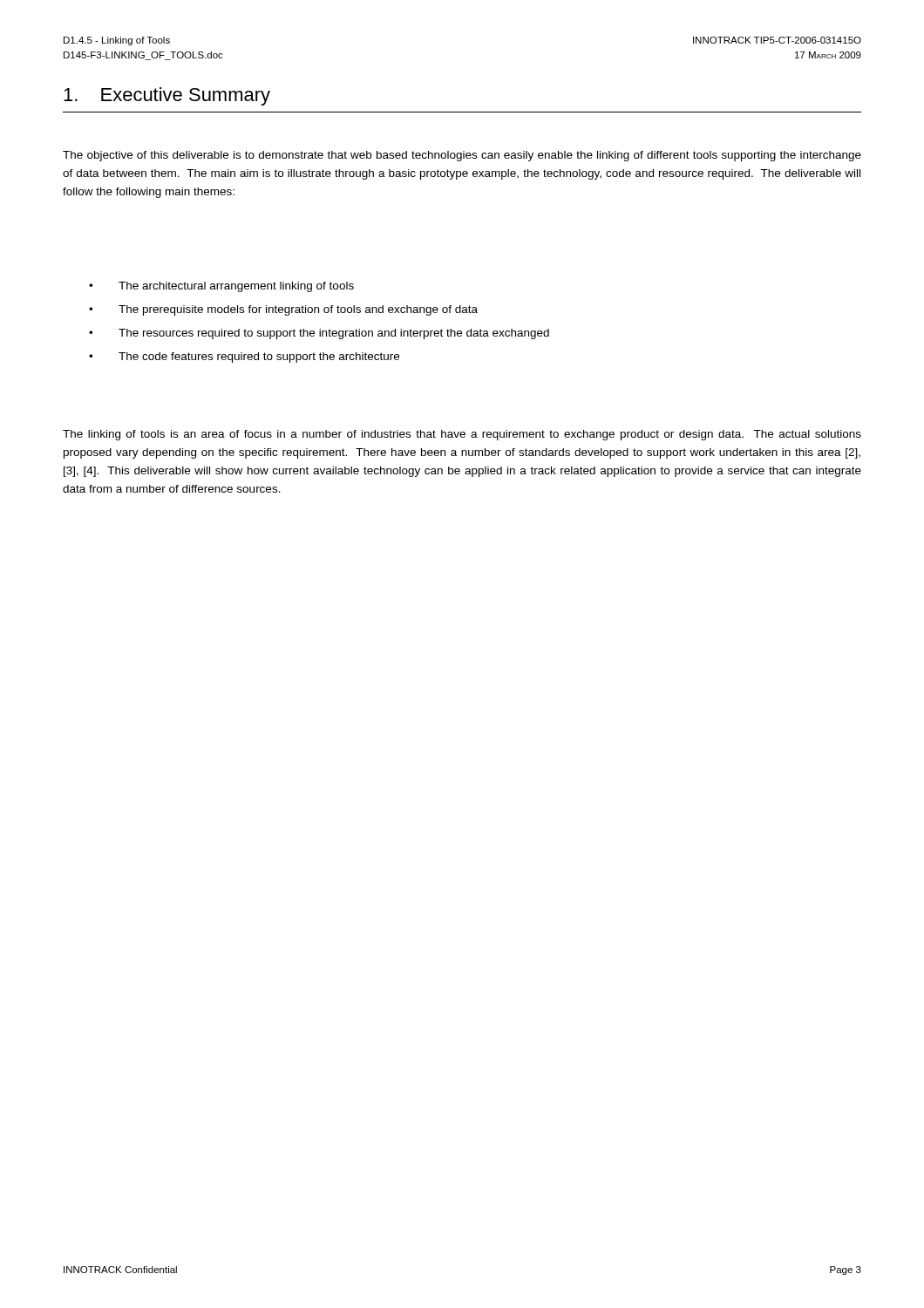This screenshot has height=1308, width=924.
Task: Locate the list item with the text "• The resources"
Action: [x=462, y=333]
